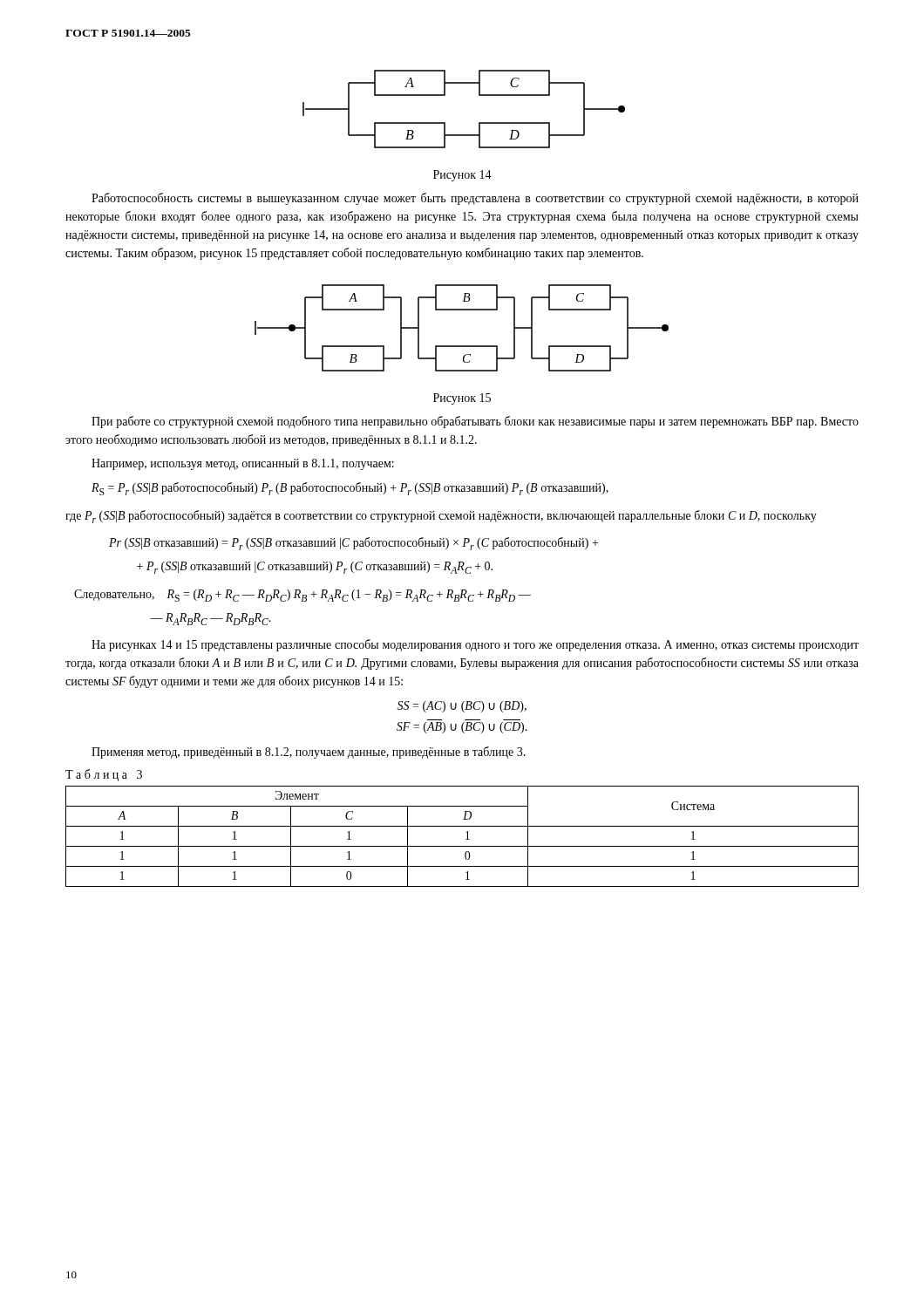The image size is (924, 1308).
Task: Find the formula with the text "RS = Pr (SS|B работоспособный) Pr (B работоспособный)"
Action: click(x=350, y=490)
